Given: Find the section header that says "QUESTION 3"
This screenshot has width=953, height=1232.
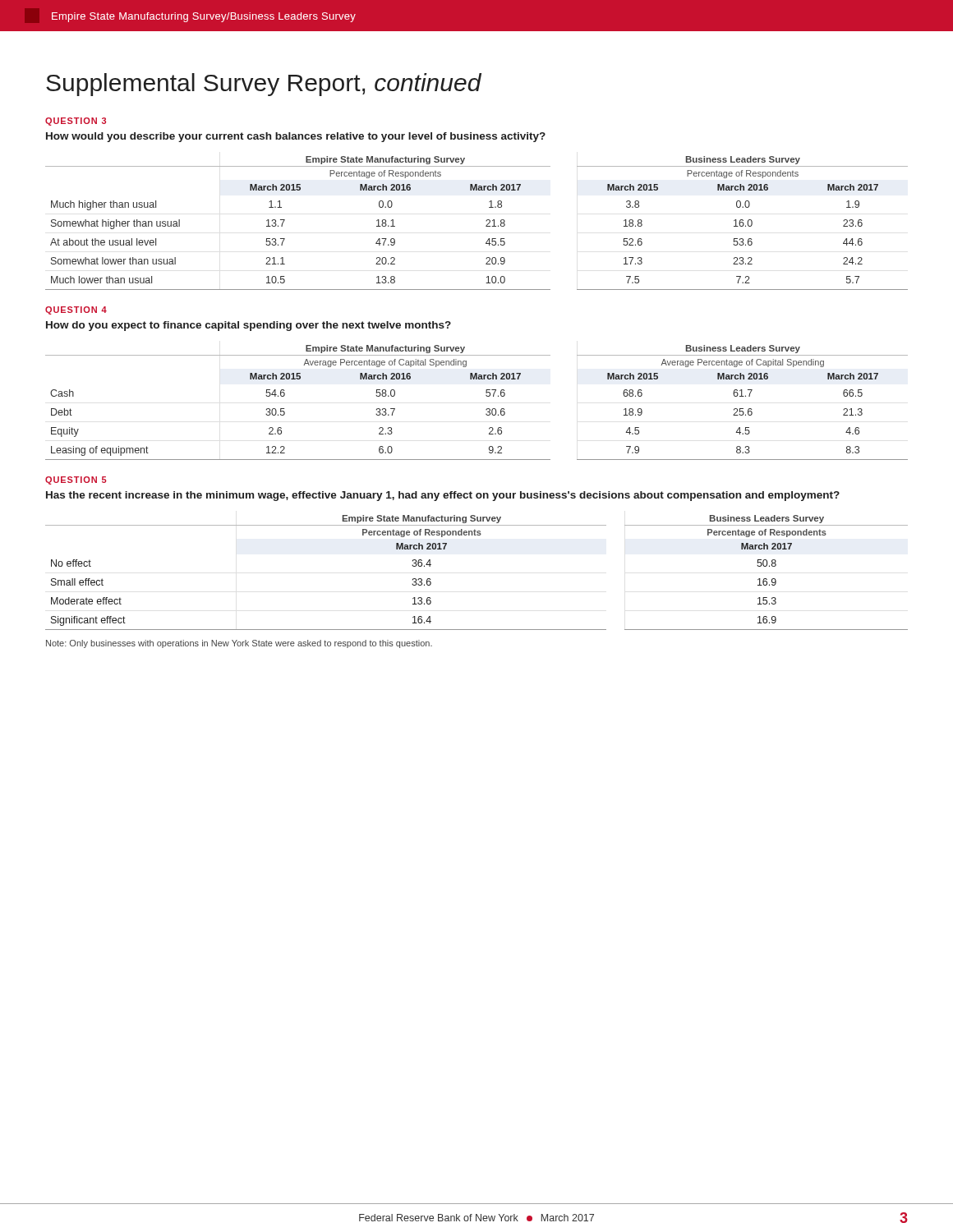Looking at the screenshot, I should (76, 120).
